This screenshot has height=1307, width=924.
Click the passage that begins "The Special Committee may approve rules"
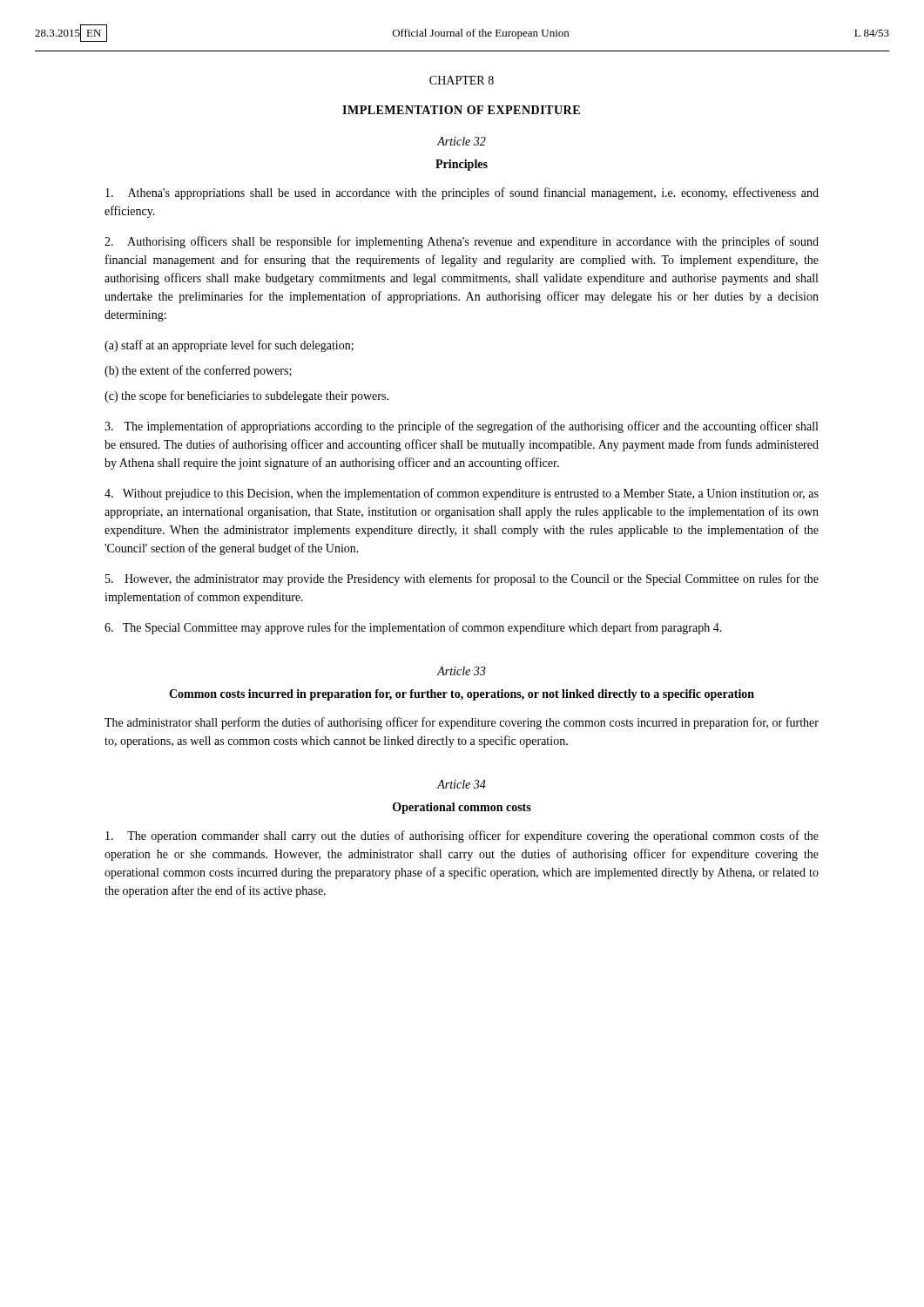pos(413,628)
